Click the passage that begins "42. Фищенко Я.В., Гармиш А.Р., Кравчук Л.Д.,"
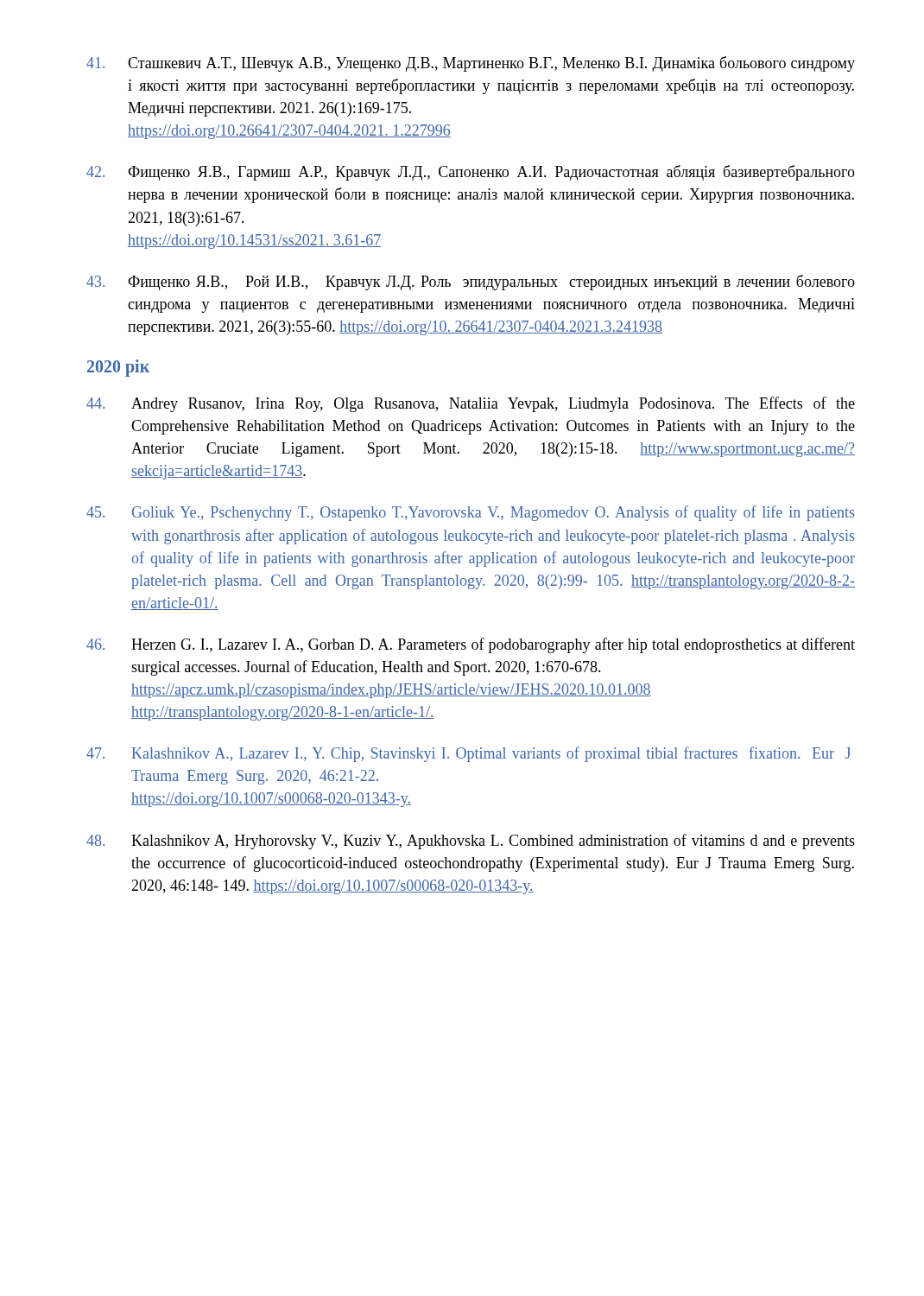924x1296 pixels. click(471, 206)
